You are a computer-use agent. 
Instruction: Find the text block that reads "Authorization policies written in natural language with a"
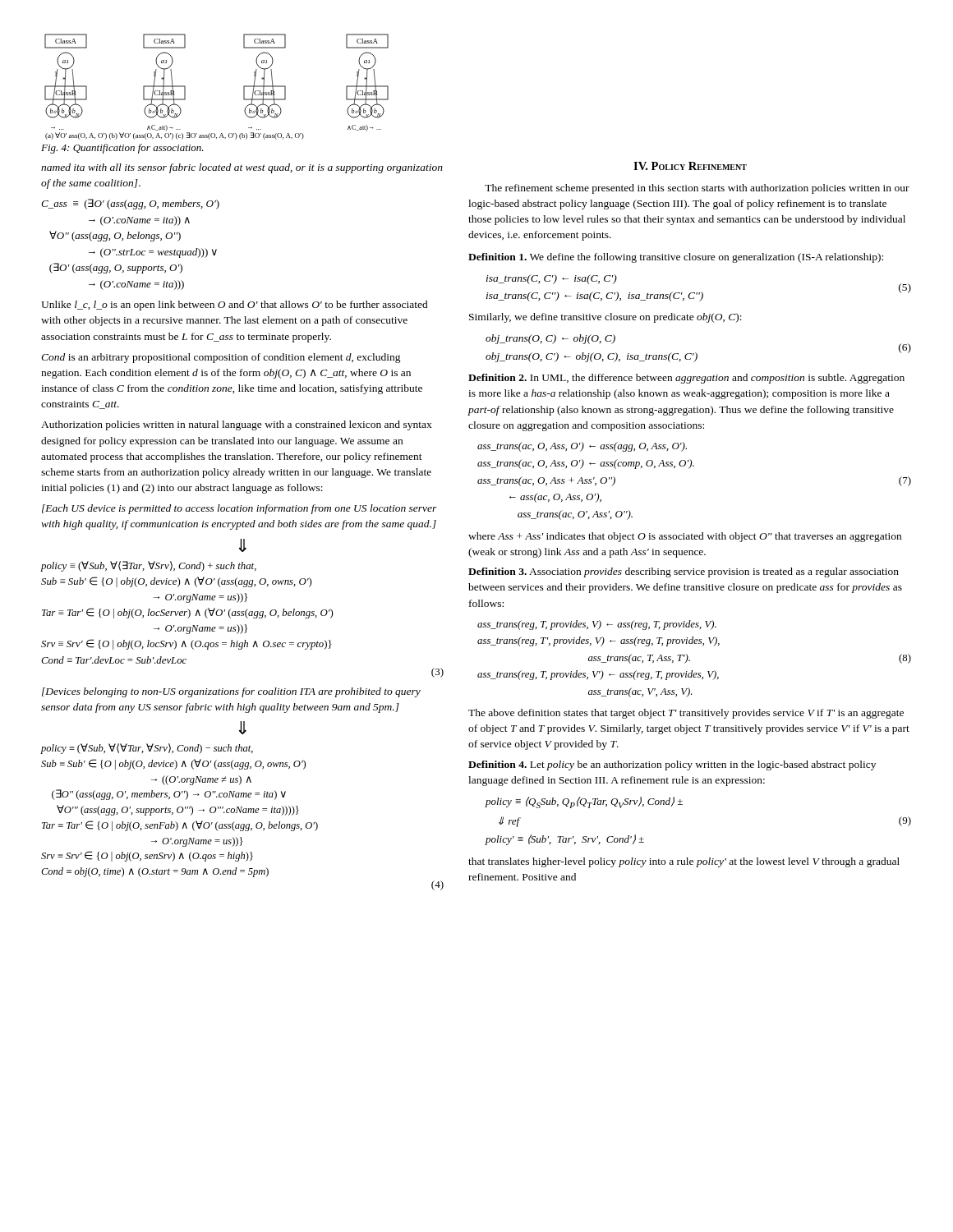(236, 456)
